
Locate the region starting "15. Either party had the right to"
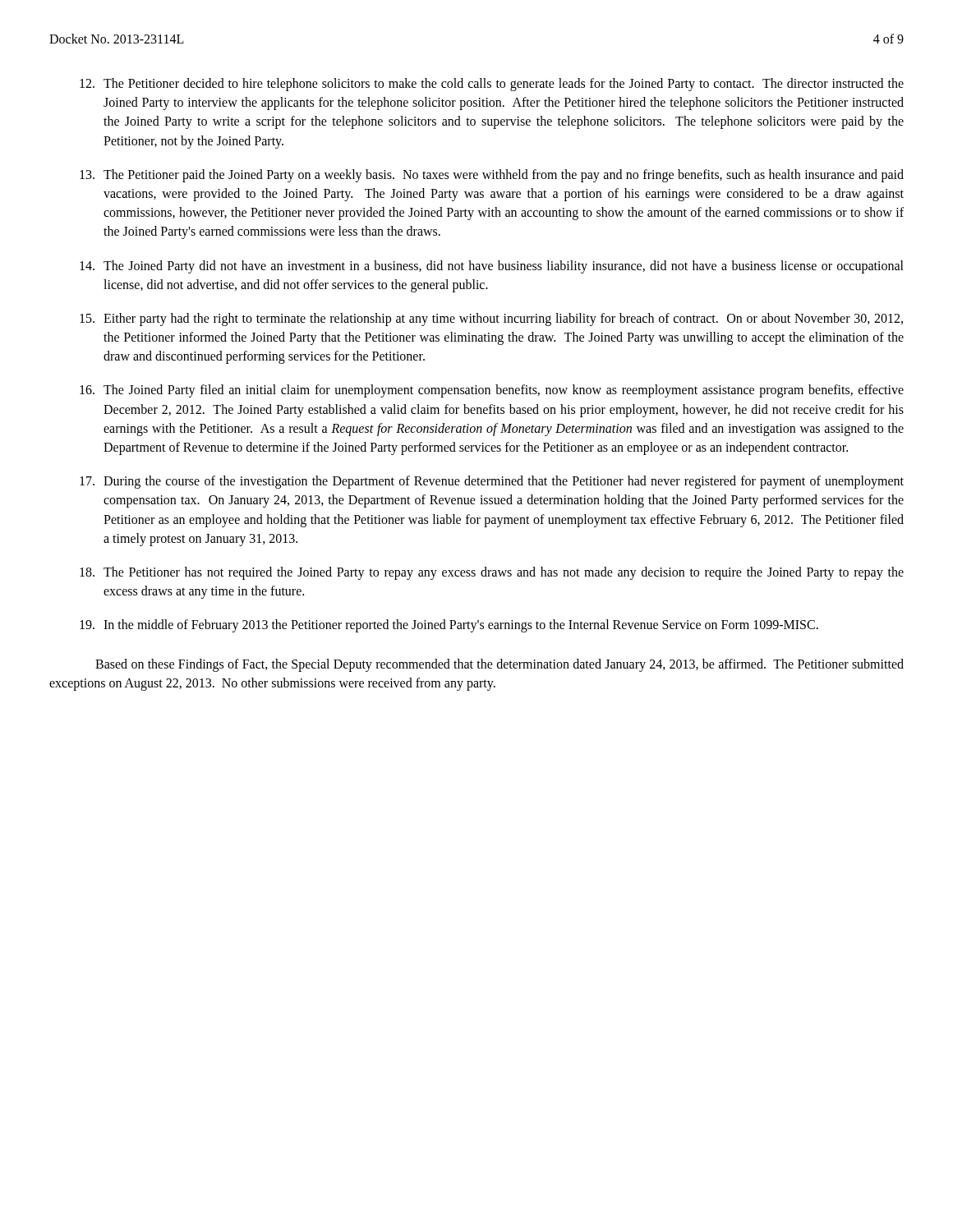pos(476,337)
